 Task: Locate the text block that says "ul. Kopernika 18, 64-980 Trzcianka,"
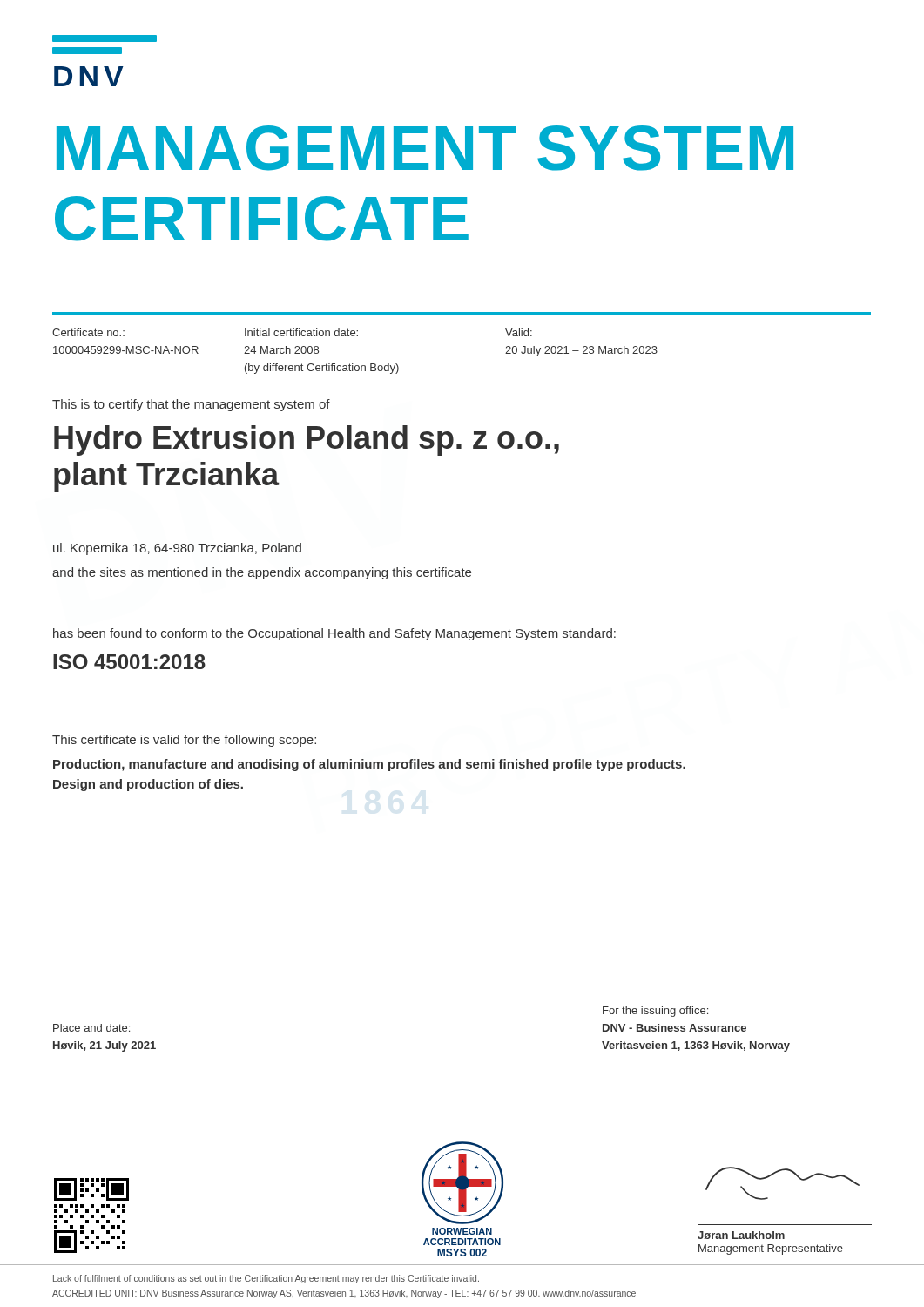177,548
